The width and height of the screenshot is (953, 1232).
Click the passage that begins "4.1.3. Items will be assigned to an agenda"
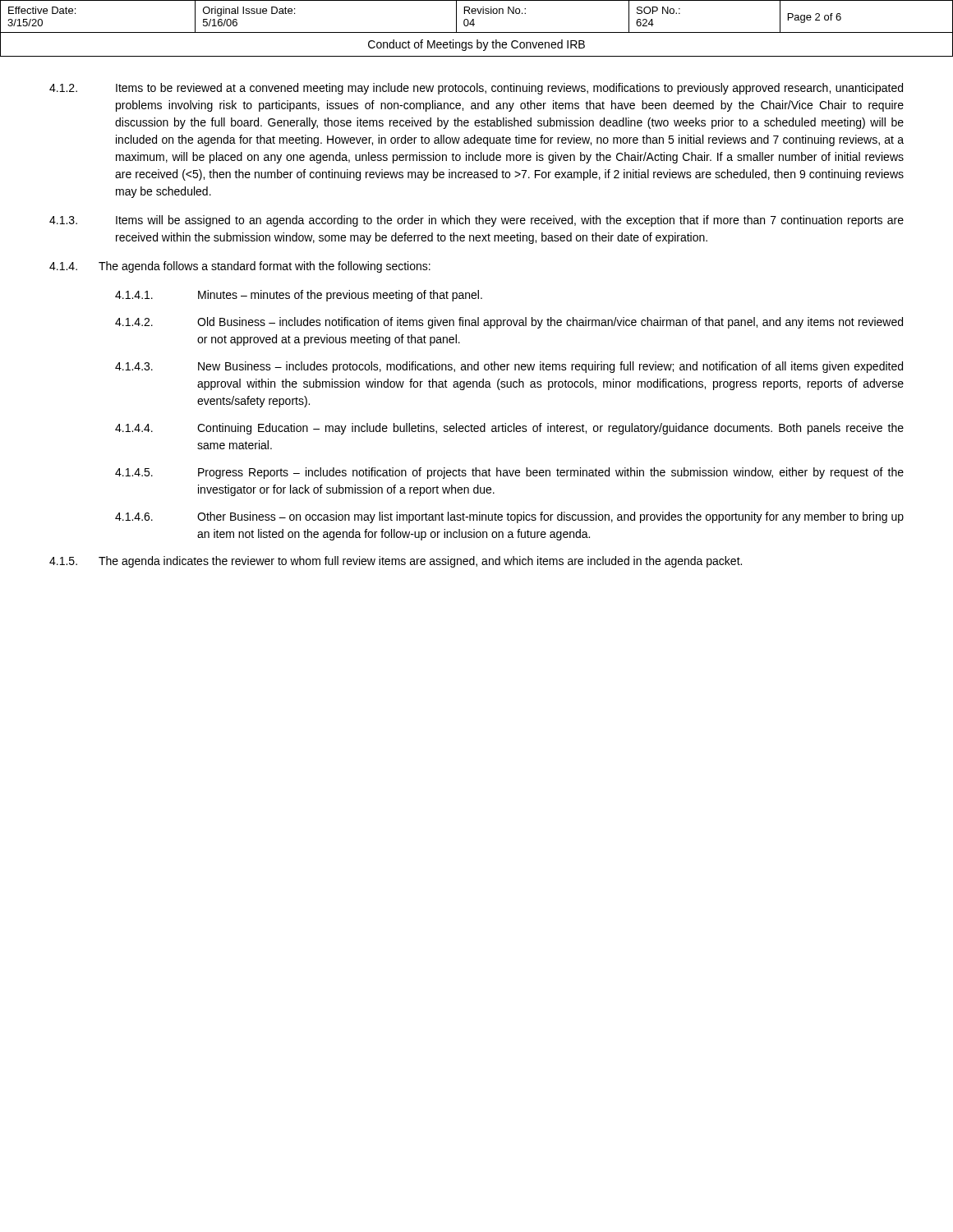pos(476,229)
